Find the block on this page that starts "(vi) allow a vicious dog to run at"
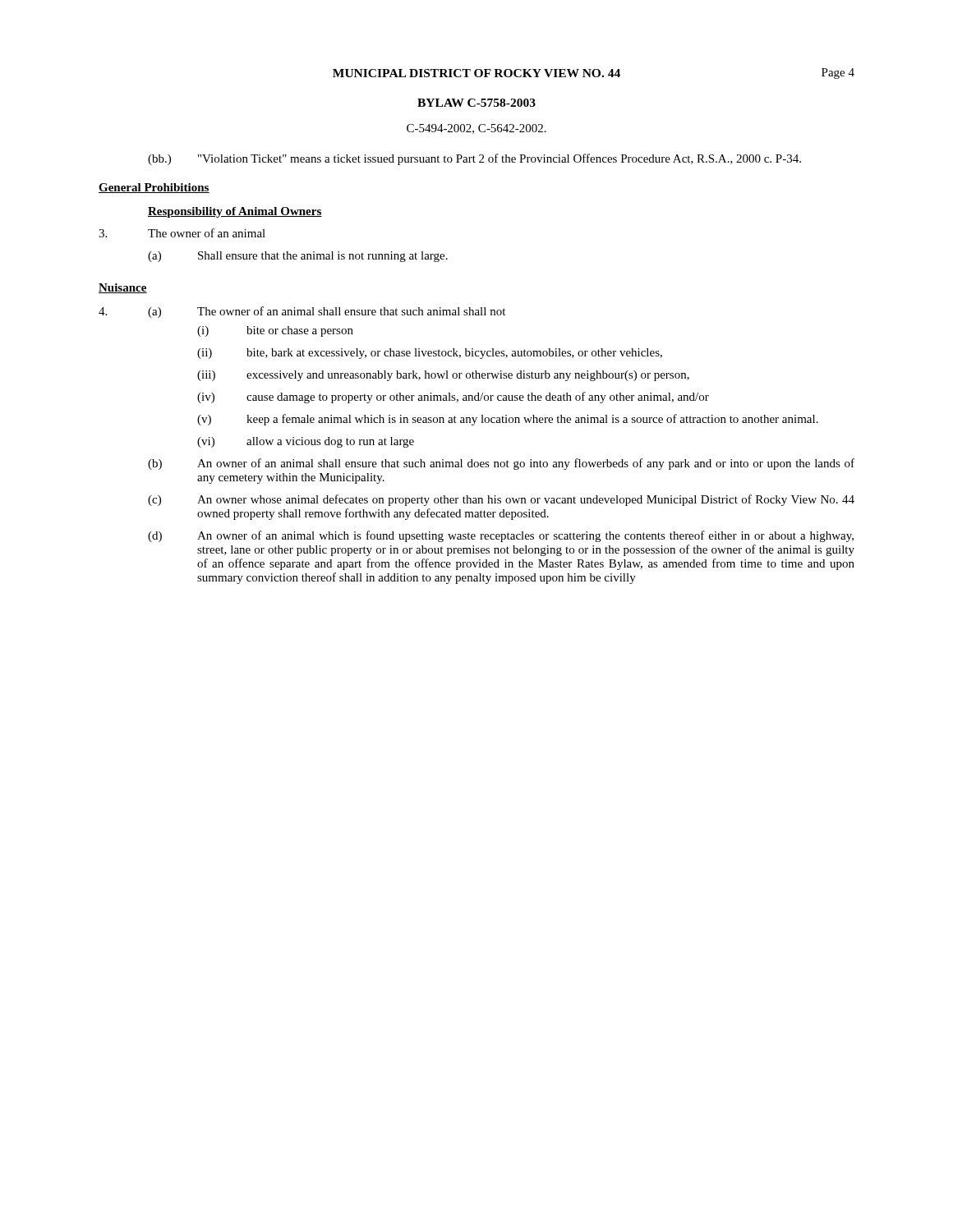Screen dimensions: 1232x953 coord(306,442)
